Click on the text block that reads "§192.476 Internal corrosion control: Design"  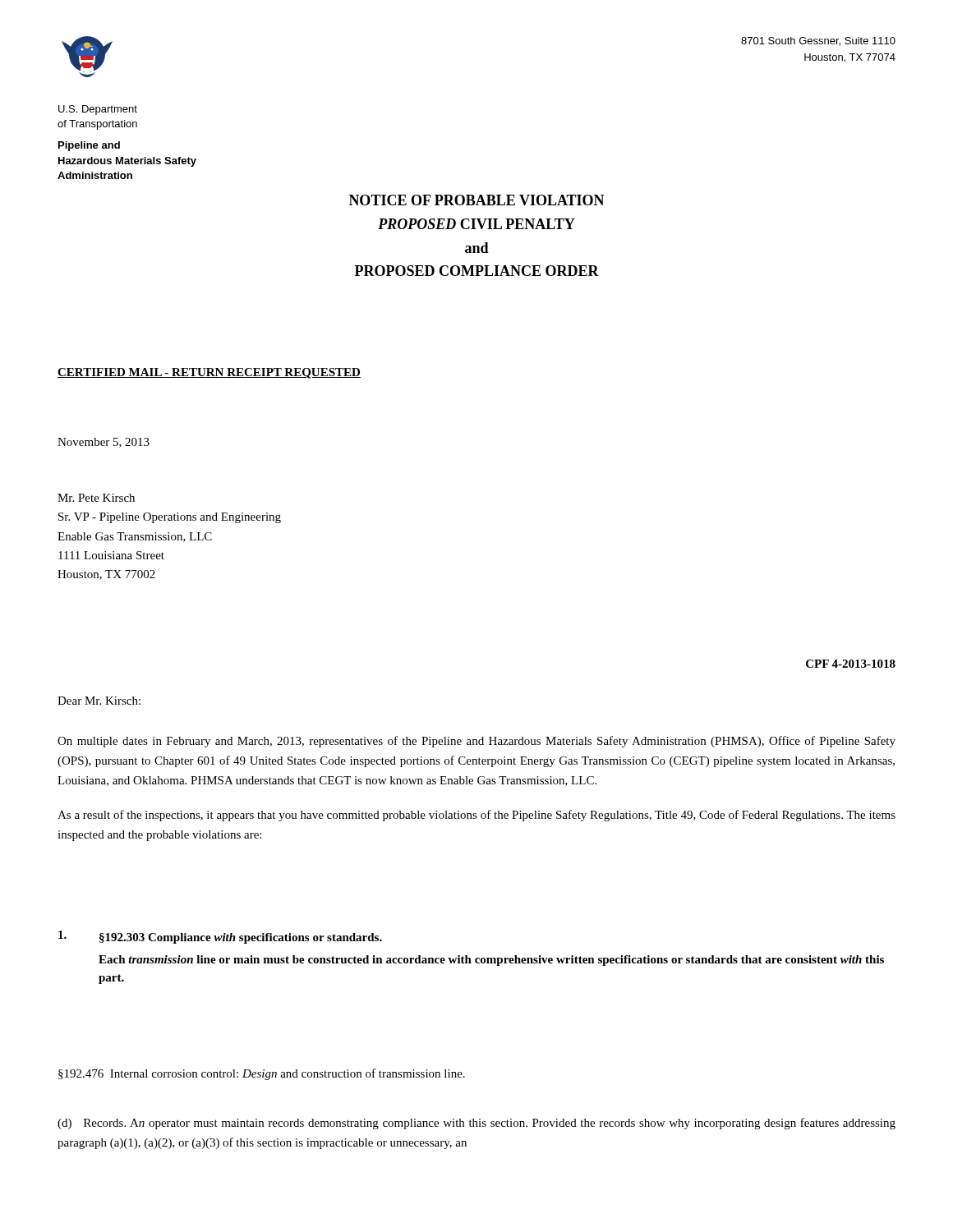[x=262, y=1074]
